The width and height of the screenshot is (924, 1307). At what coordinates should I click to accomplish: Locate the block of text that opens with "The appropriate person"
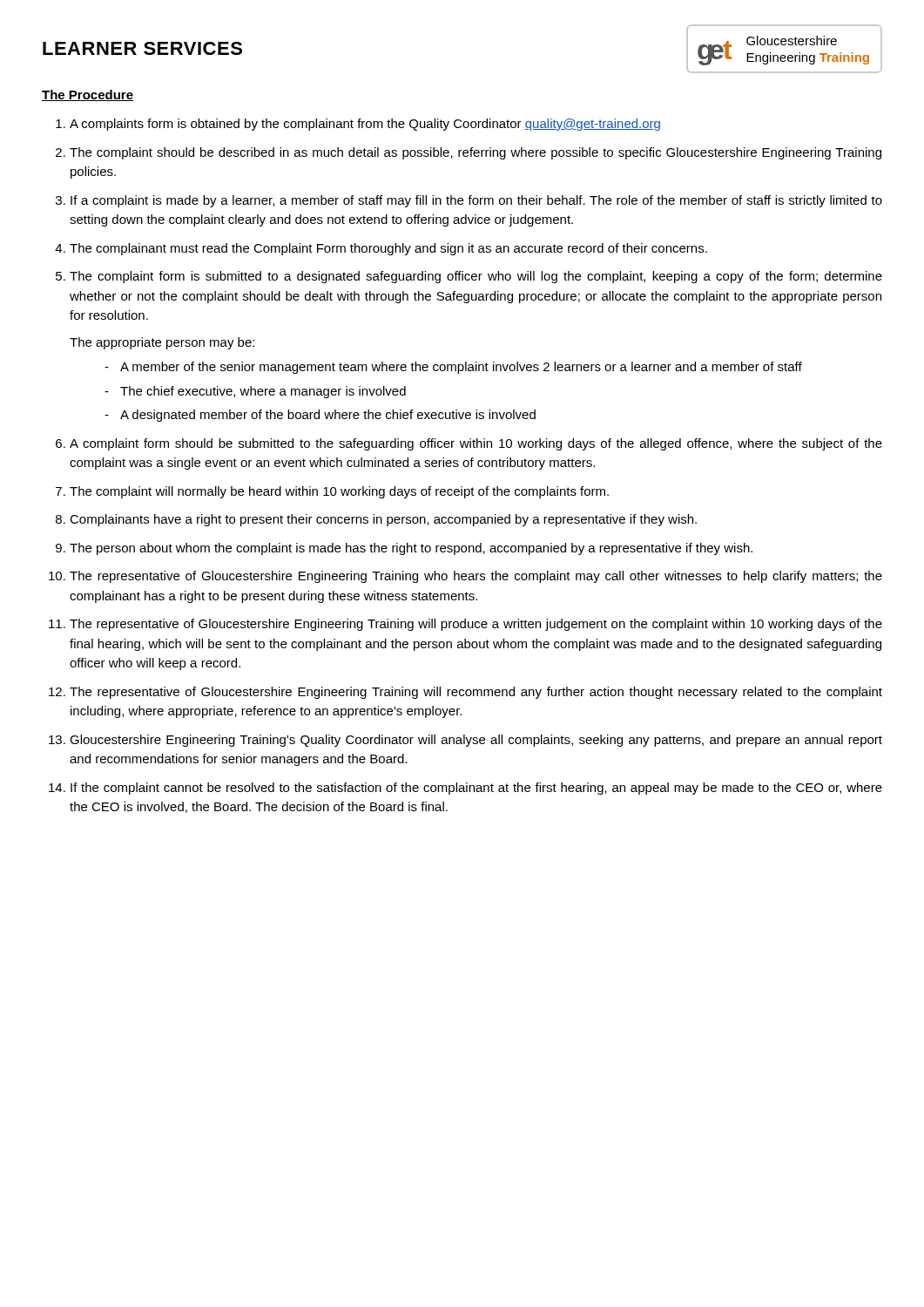pos(163,342)
